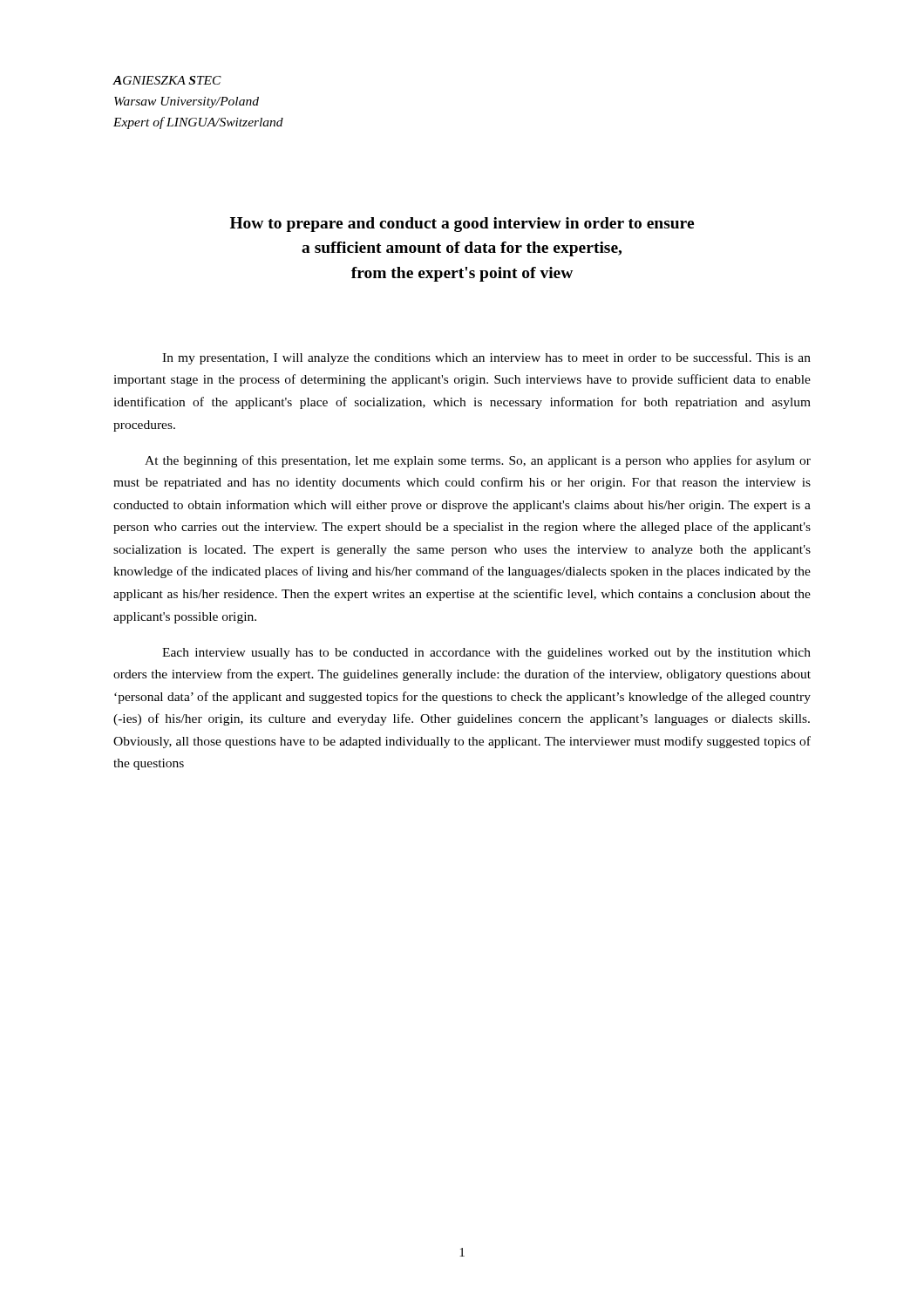This screenshot has width=924, height=1308.
Task: Locate the text "AGNIESZKA STEC Warsaw University/Poland Expert of LINGUA/Switzerland"
Action: point(198,101)
